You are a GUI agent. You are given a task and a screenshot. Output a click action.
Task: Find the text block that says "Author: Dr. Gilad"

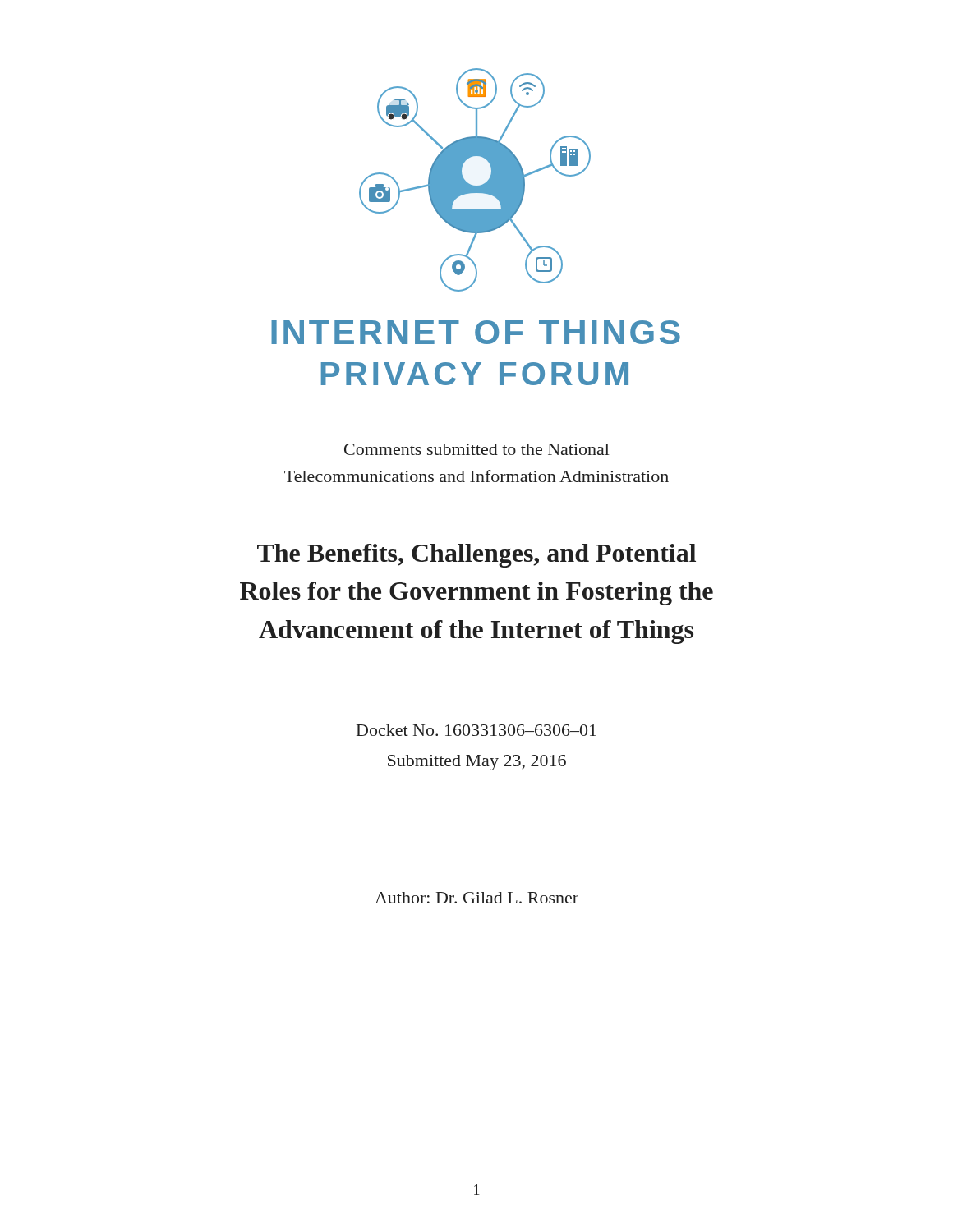coord(476,897)
